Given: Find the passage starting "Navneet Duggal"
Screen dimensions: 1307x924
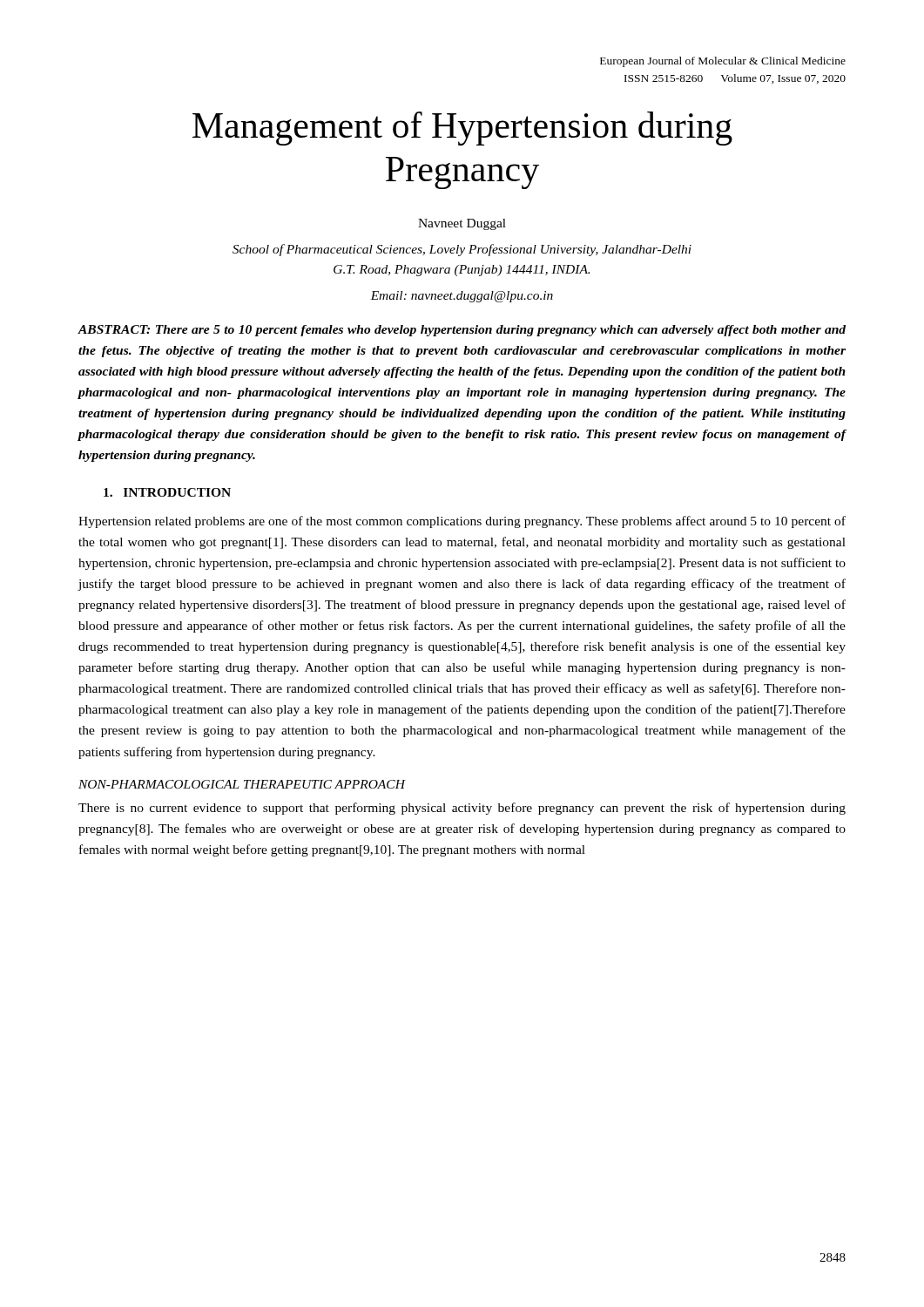Looking at the screenshot, I should (462, 223).
